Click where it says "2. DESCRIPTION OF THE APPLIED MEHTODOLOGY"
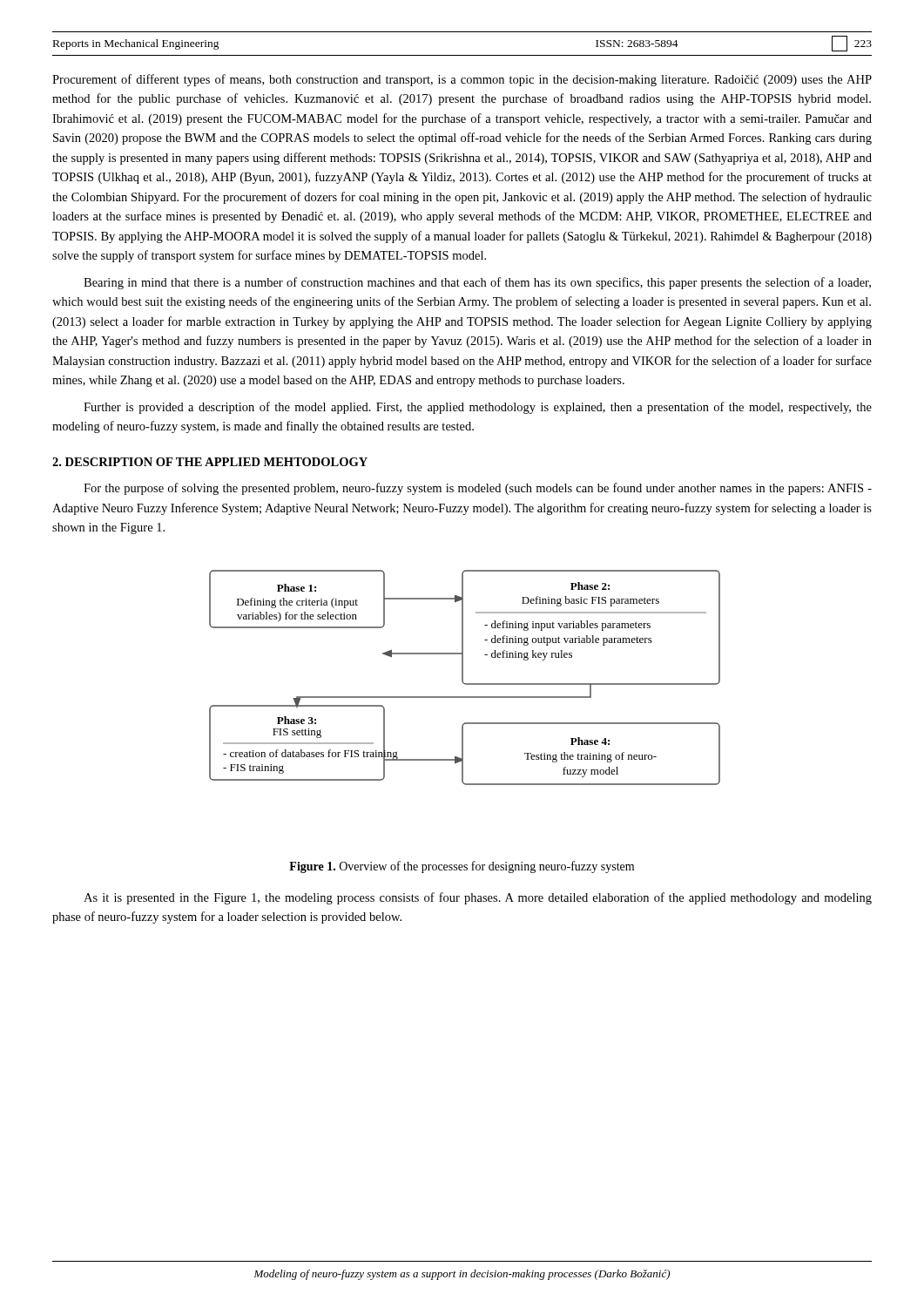Screen dimensions: 1307x924 point(210,462)
